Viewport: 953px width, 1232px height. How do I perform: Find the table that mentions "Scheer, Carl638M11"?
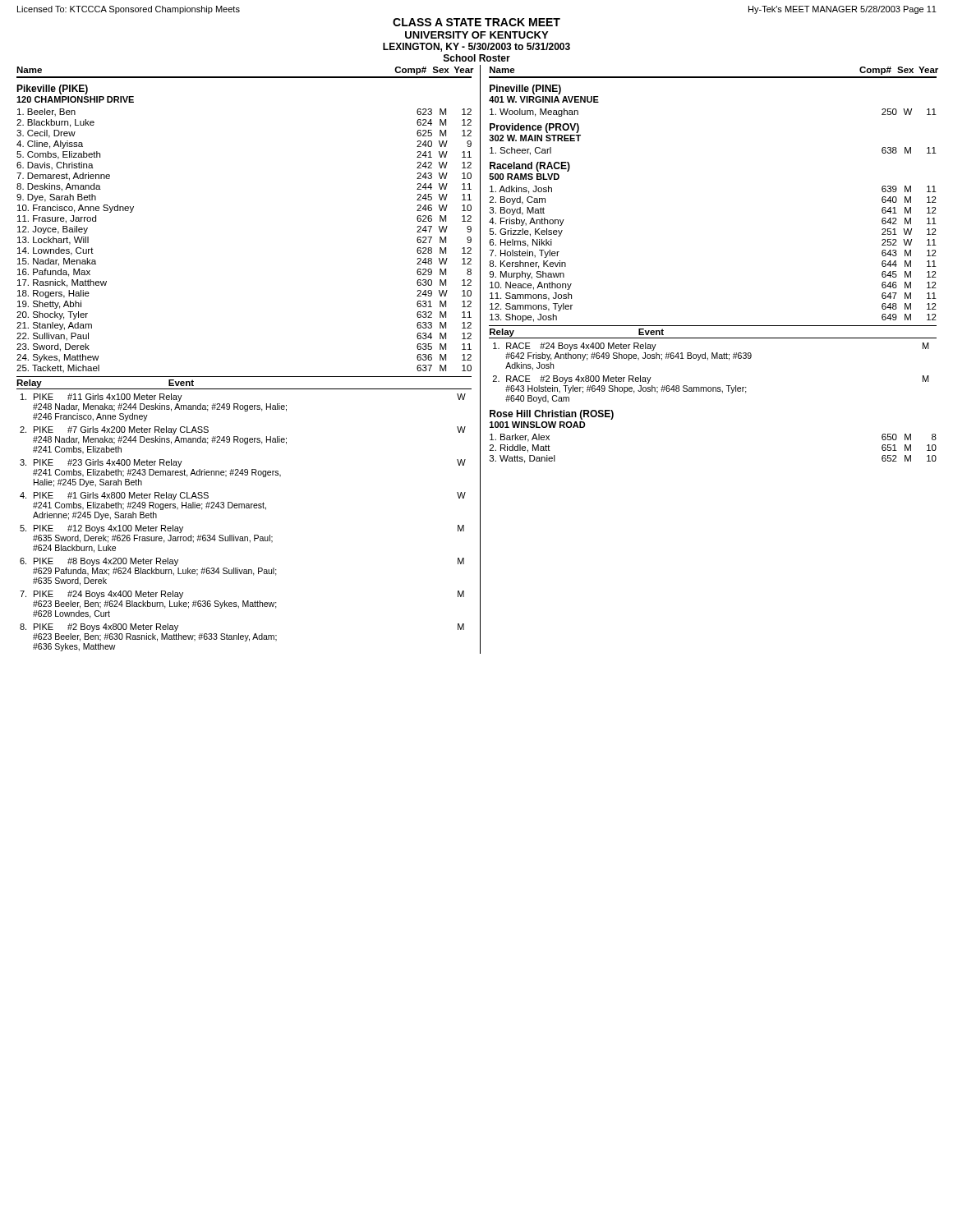tap(713, 150)
